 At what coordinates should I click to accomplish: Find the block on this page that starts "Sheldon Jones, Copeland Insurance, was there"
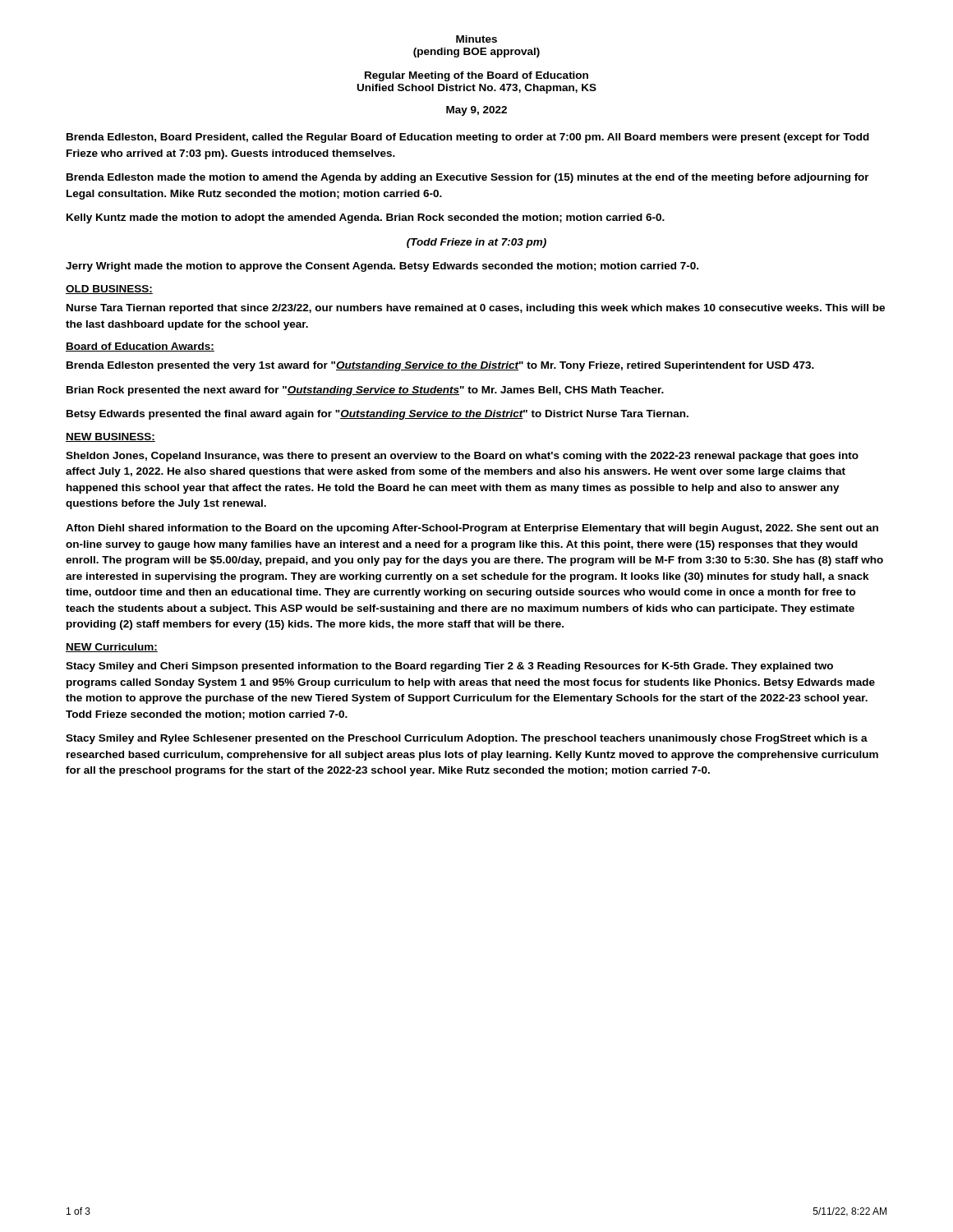point(462,479)
